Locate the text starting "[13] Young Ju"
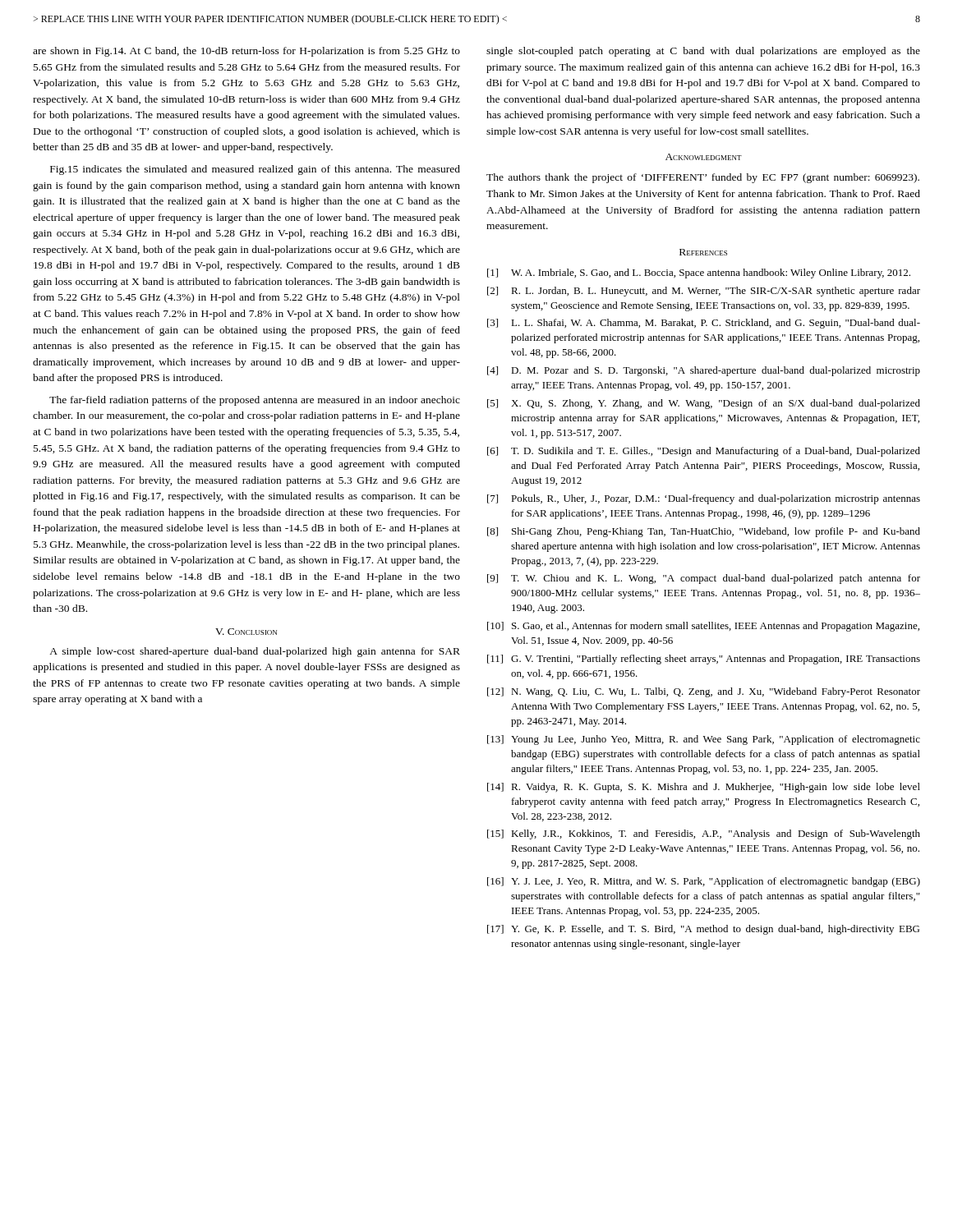Image resolution: width=953 pixels, height=1232 pixels. pos(703,754)
